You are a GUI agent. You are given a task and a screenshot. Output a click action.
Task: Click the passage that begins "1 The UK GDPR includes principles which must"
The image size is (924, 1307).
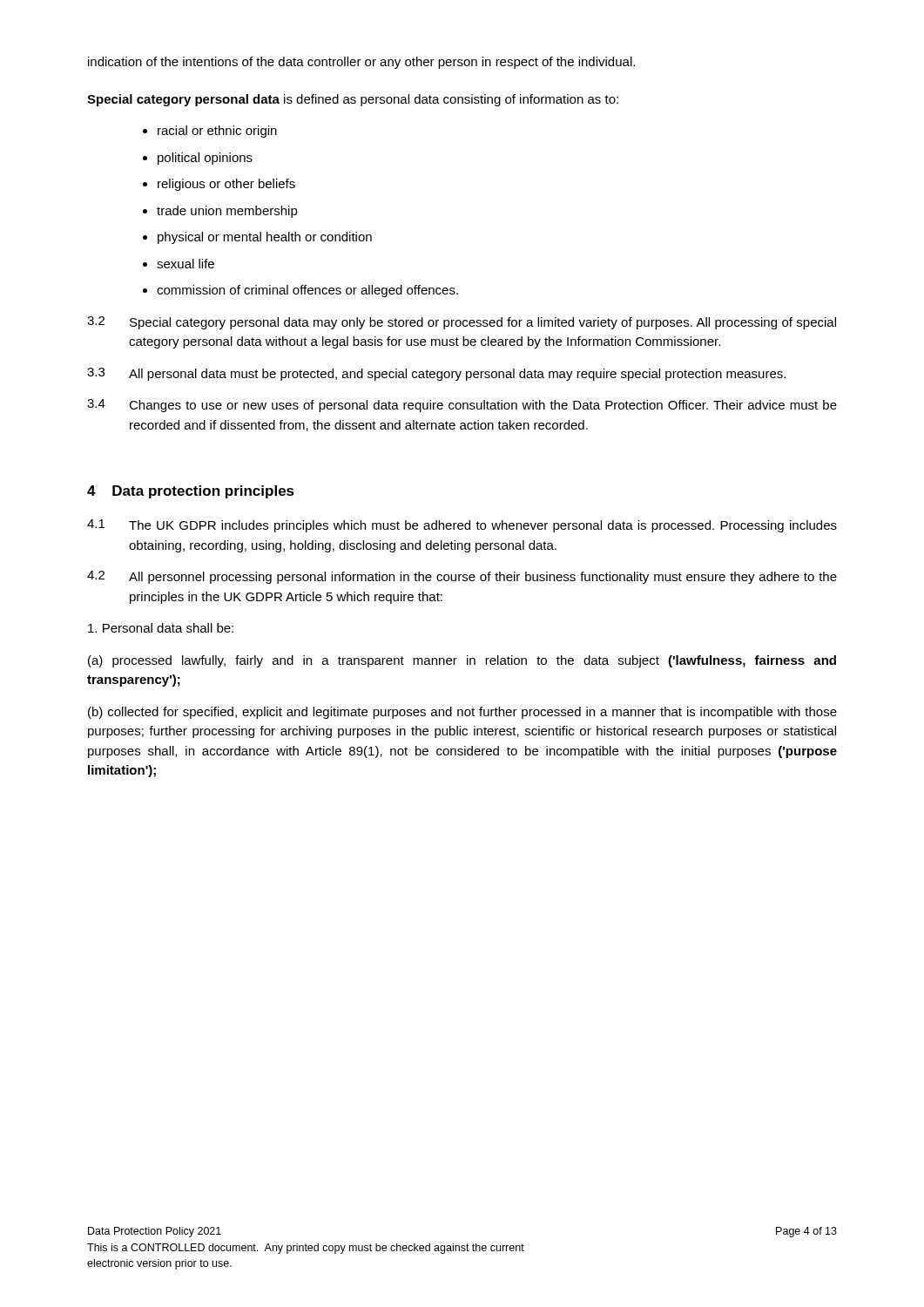pyautogui.click(x=462, y=535)
